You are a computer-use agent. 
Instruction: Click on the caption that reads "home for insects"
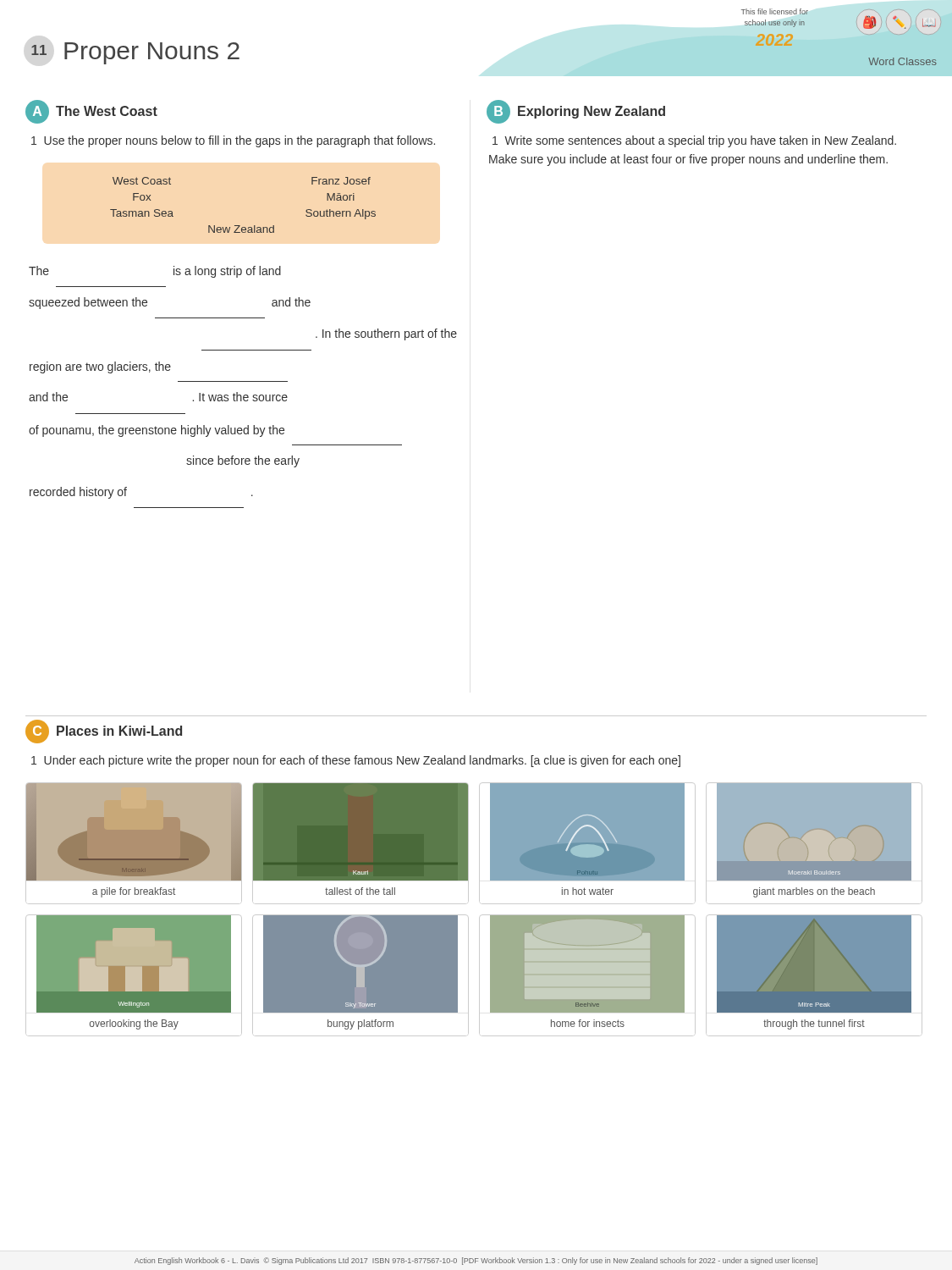[x=587, y=1023]
